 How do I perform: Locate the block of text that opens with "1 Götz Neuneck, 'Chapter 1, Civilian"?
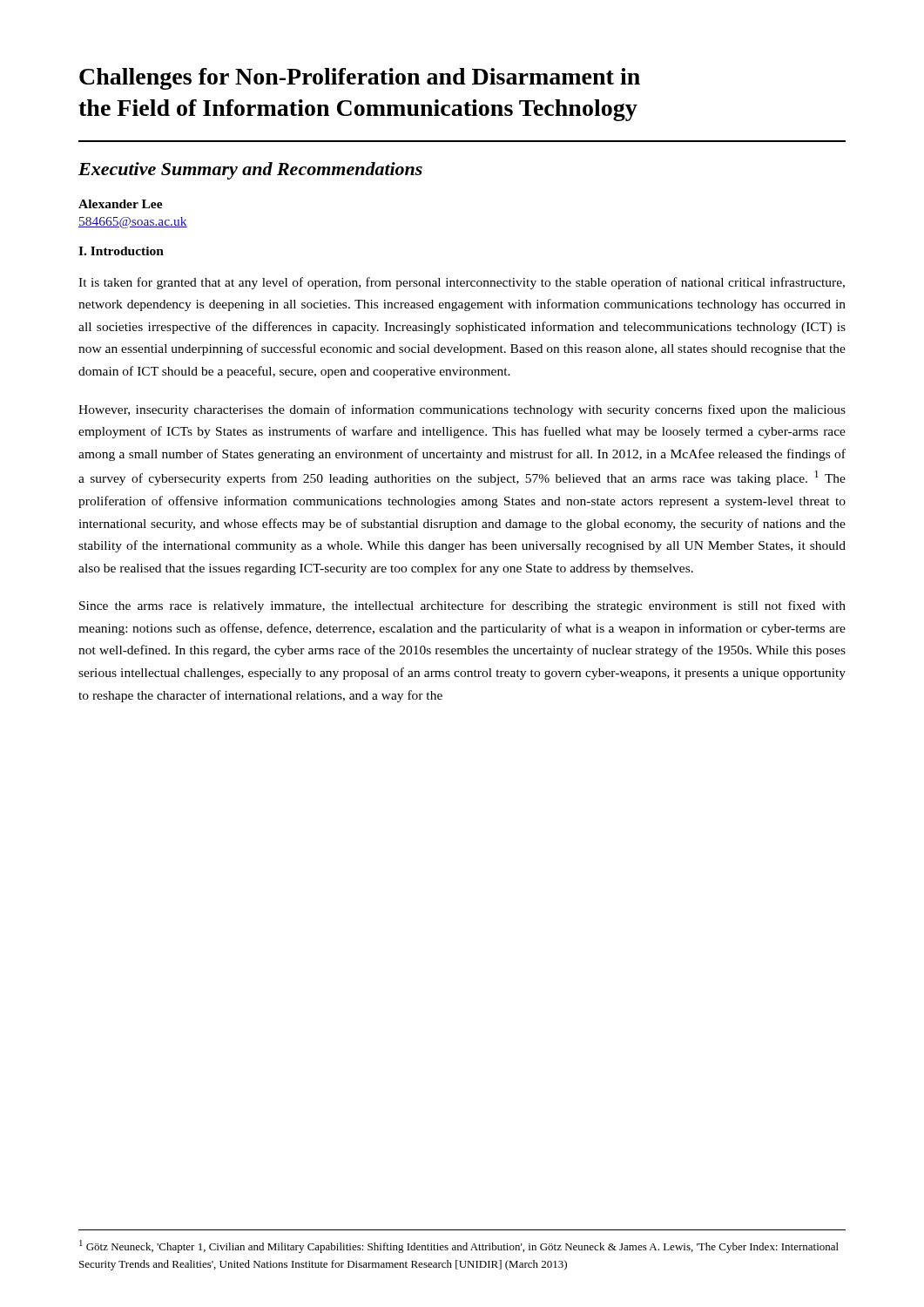459,1253
